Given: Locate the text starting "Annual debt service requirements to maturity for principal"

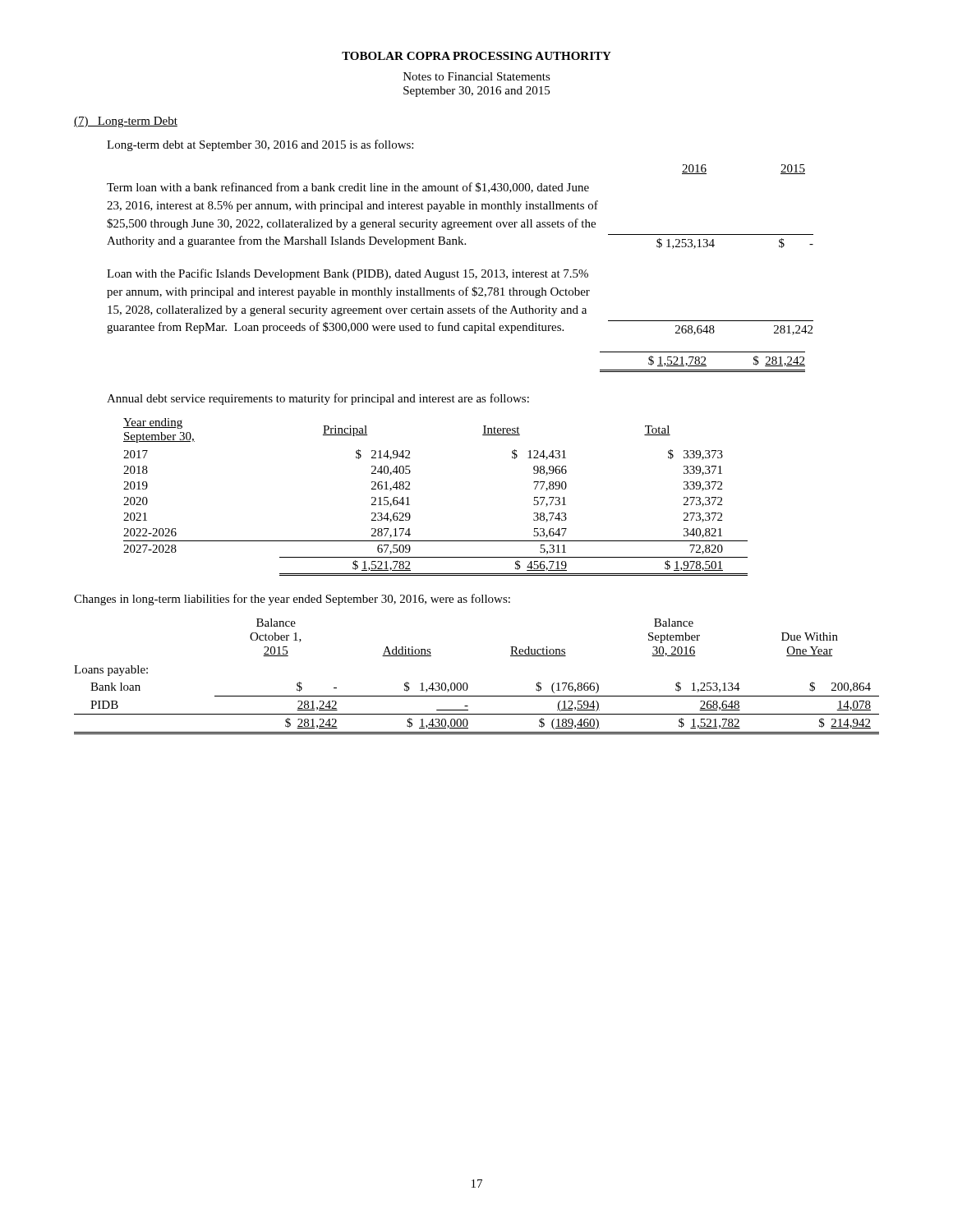Looking at the screenshot, I should pos(318,398).
